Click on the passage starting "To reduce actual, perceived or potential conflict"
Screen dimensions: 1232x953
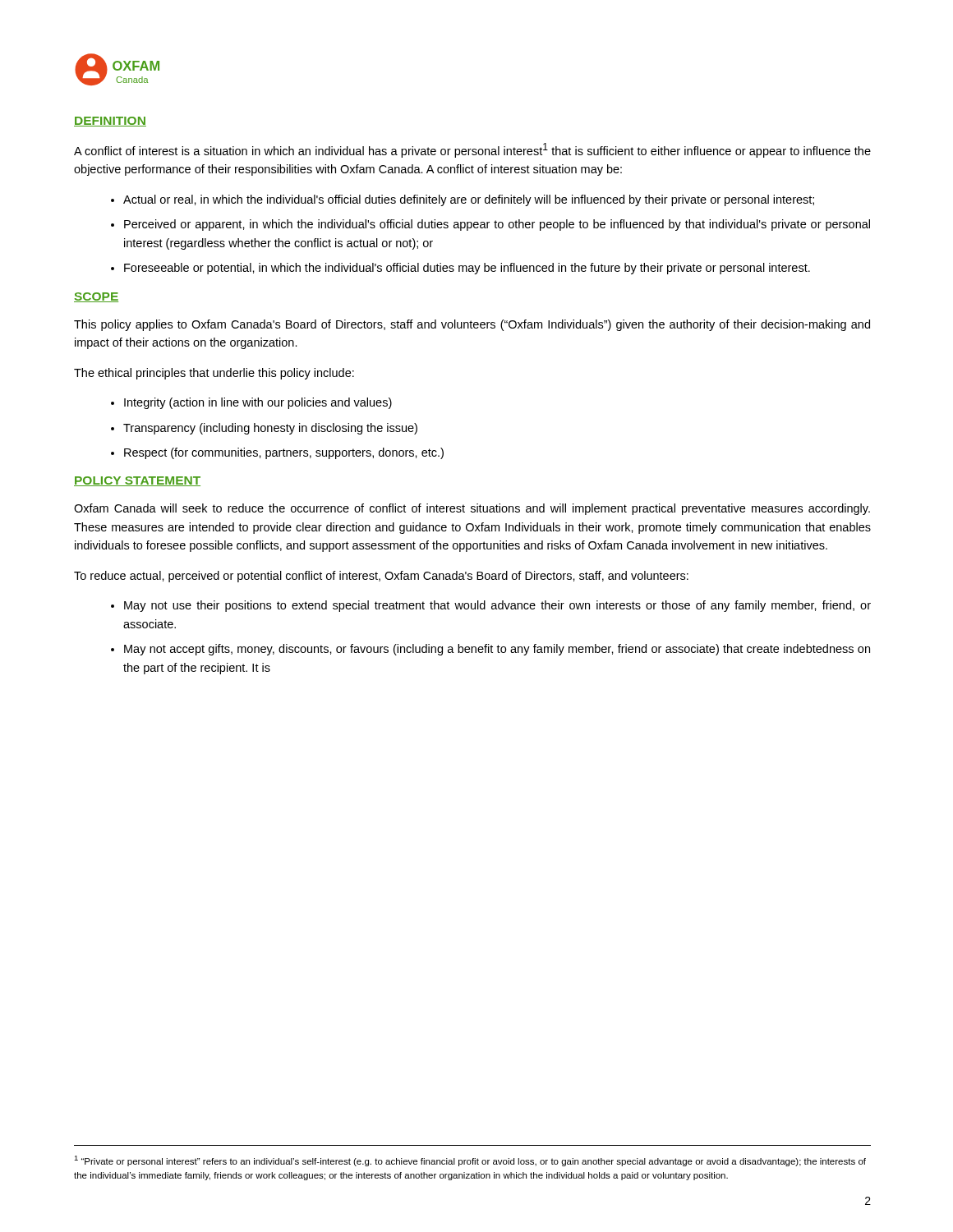382,576
